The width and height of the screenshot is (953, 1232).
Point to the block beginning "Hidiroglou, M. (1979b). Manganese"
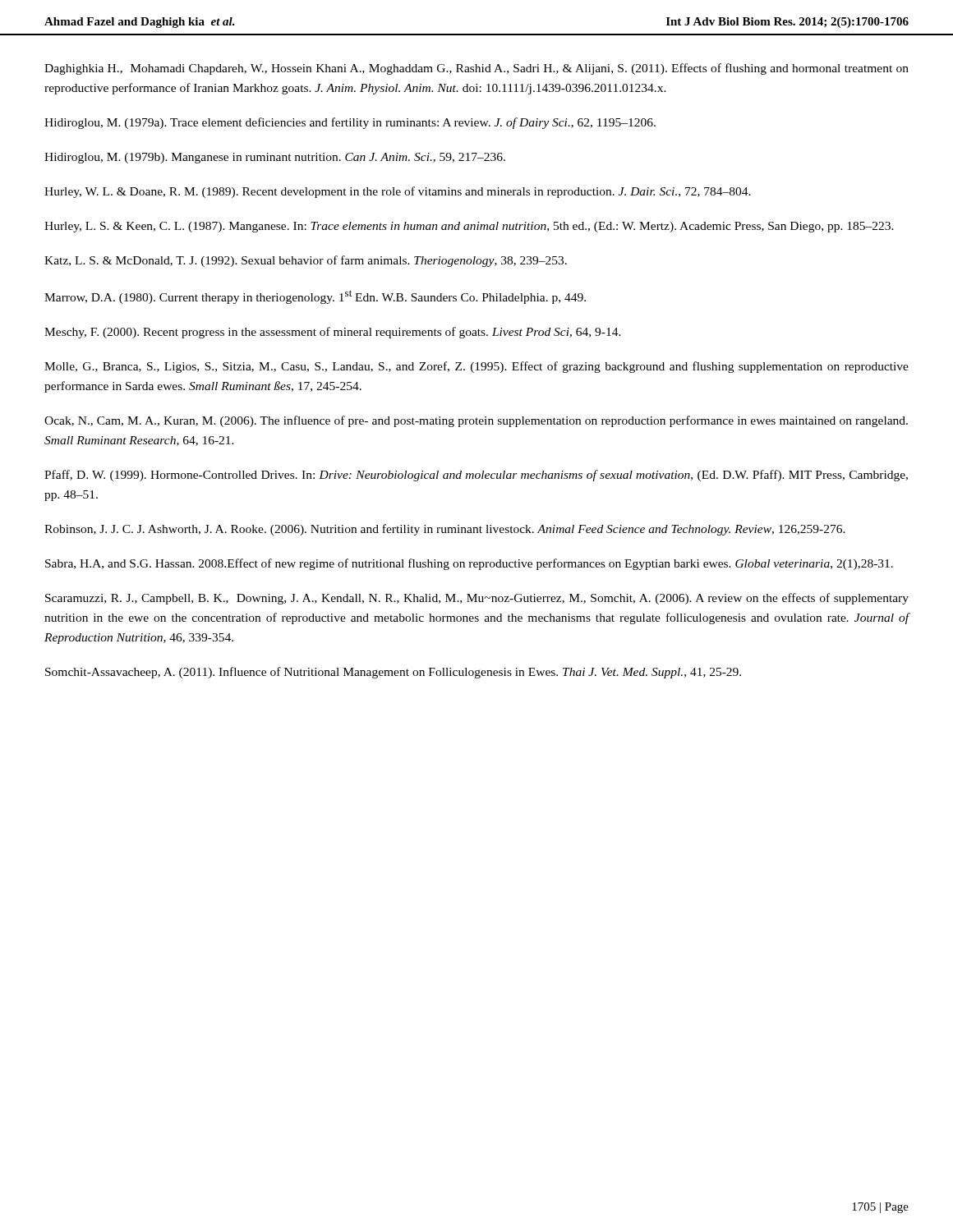tap(275, 157)
